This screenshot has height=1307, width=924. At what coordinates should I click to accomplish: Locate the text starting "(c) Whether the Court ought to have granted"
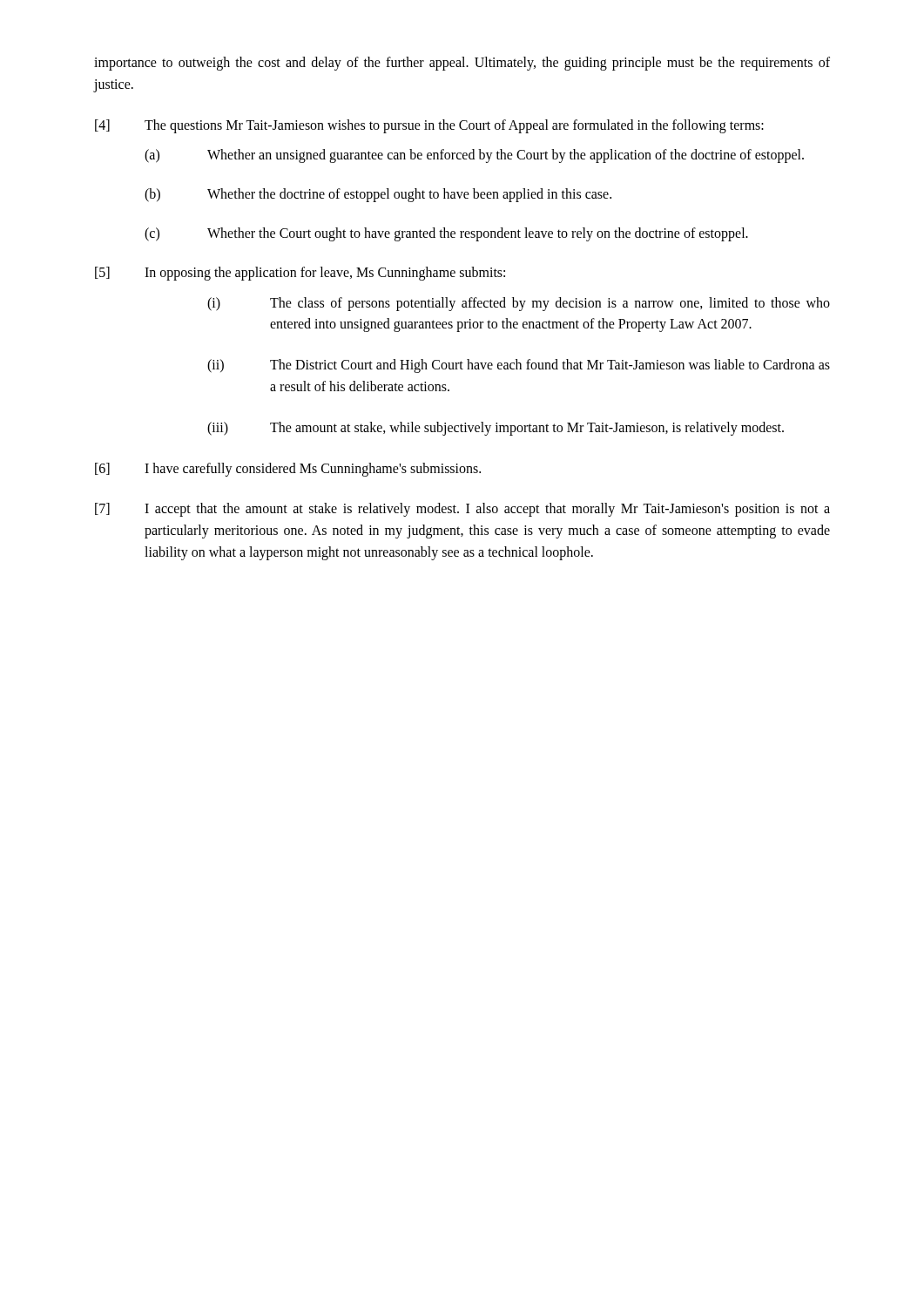pos(487,234)
